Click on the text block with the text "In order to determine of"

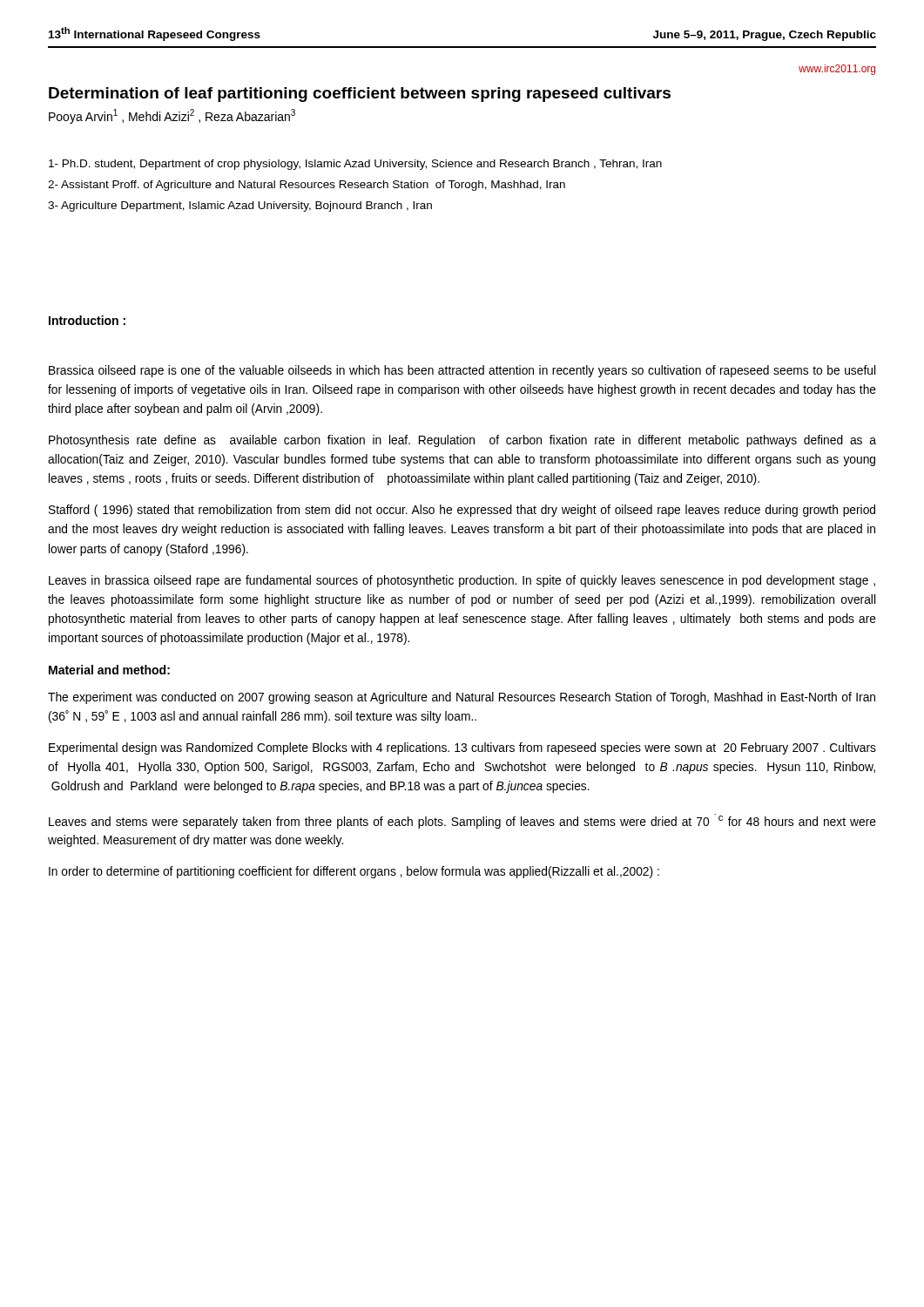click(354, 872)
